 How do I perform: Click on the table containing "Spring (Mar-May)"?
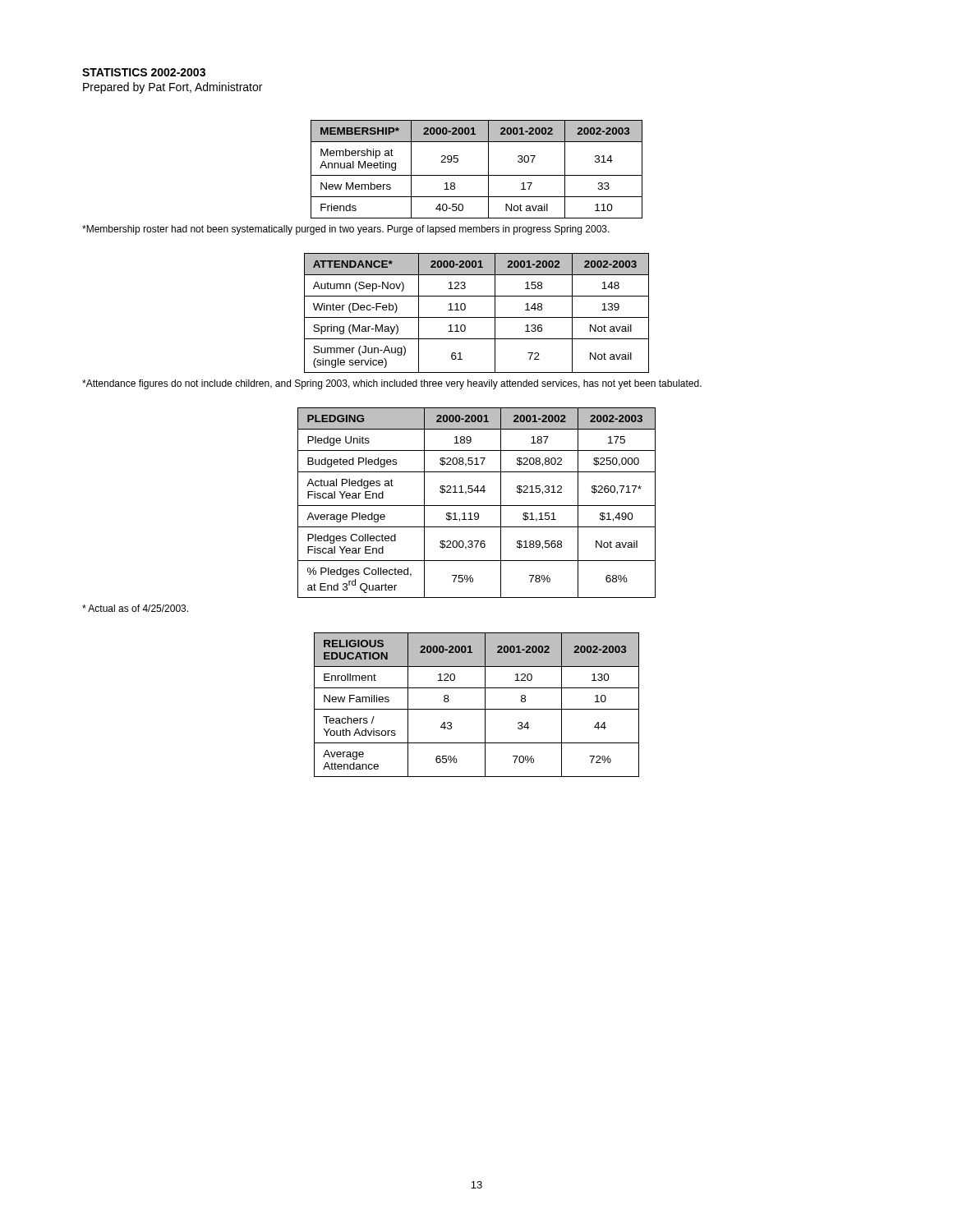point(476,313)
